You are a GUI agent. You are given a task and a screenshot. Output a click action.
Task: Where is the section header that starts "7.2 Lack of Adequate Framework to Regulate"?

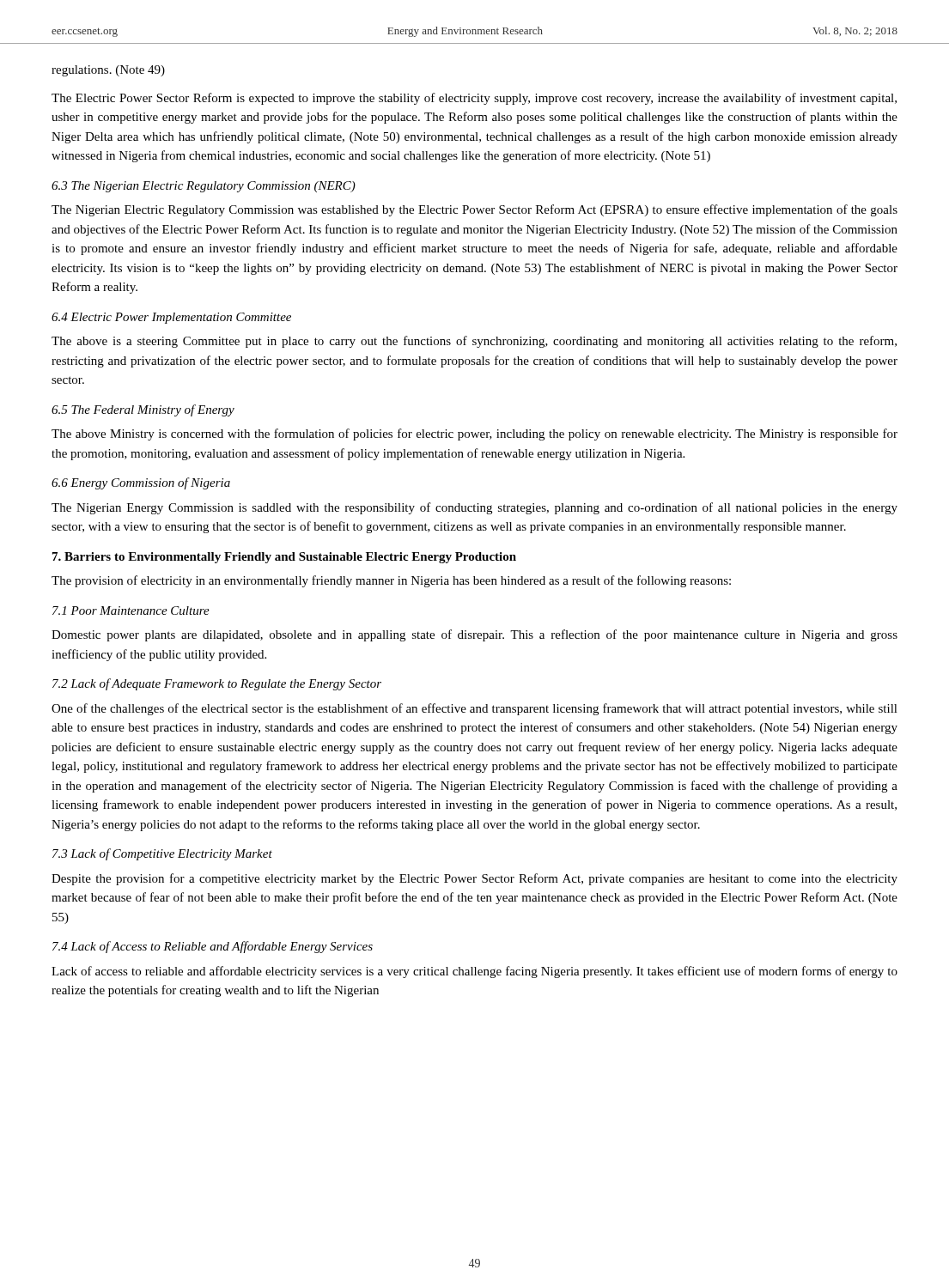217,684
